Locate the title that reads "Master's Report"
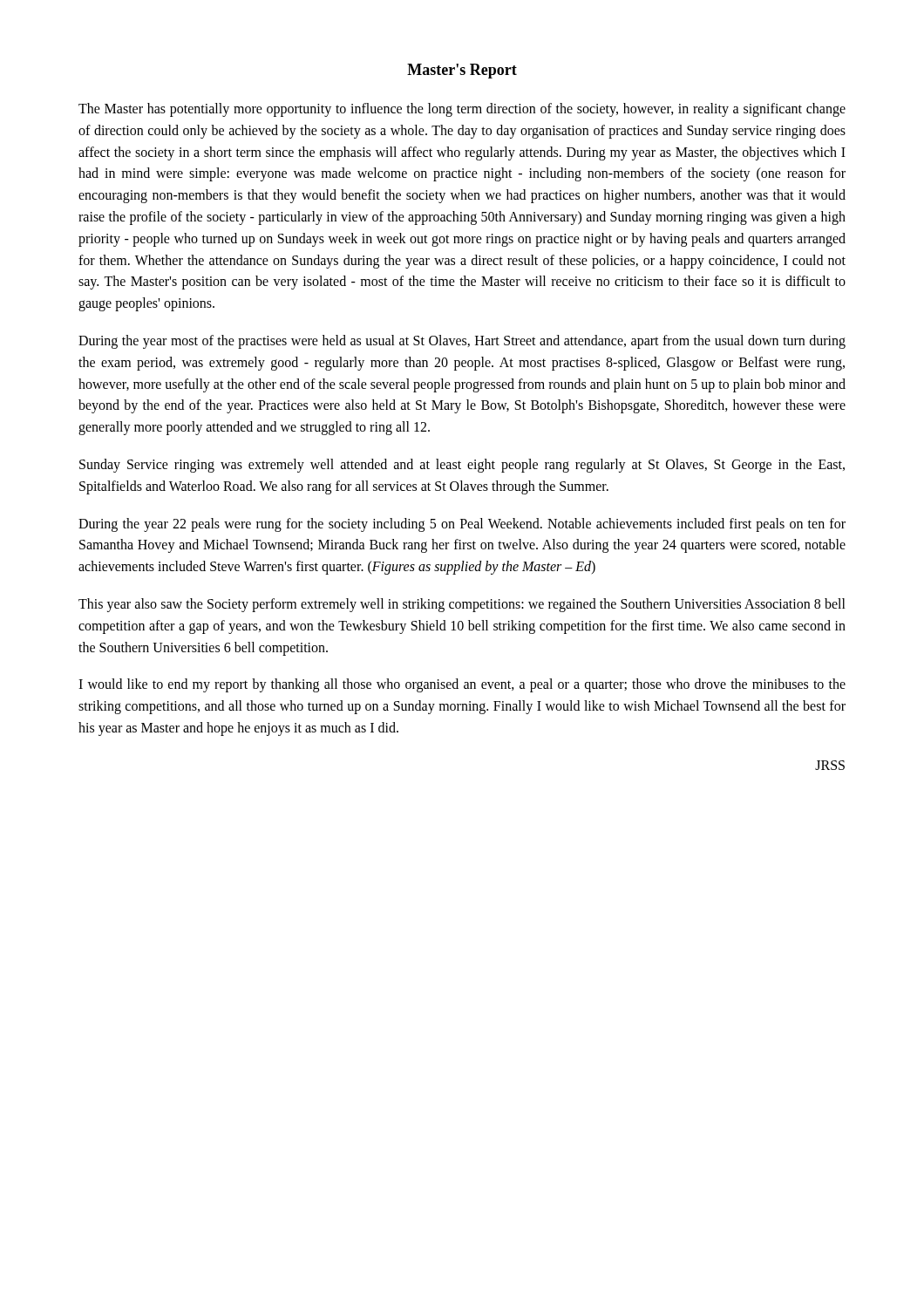The width and height of the screenshot is (924, 1308). [x=462, y=70]
